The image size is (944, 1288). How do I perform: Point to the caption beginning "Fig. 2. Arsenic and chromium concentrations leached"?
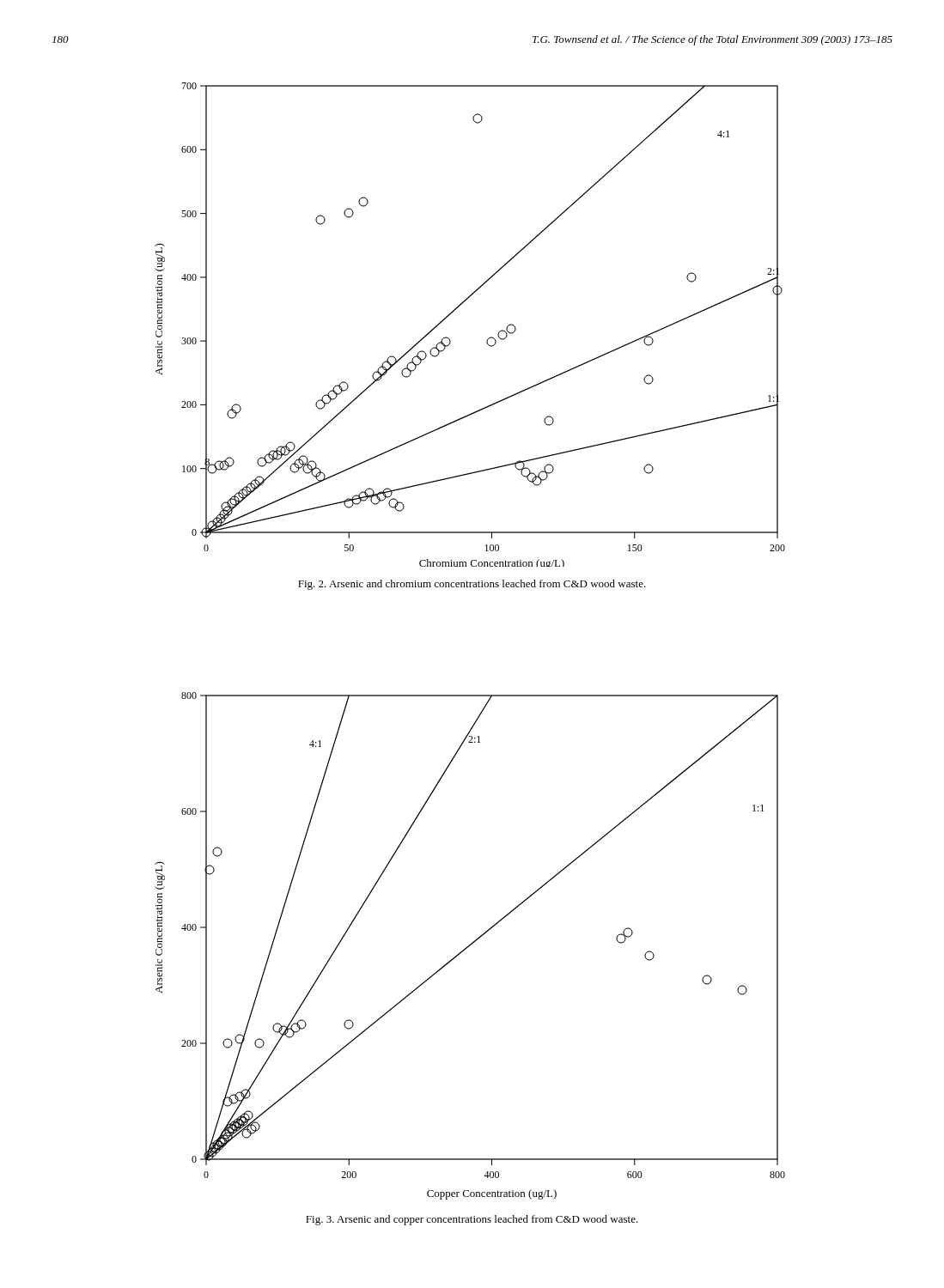[x=472, y=583]
